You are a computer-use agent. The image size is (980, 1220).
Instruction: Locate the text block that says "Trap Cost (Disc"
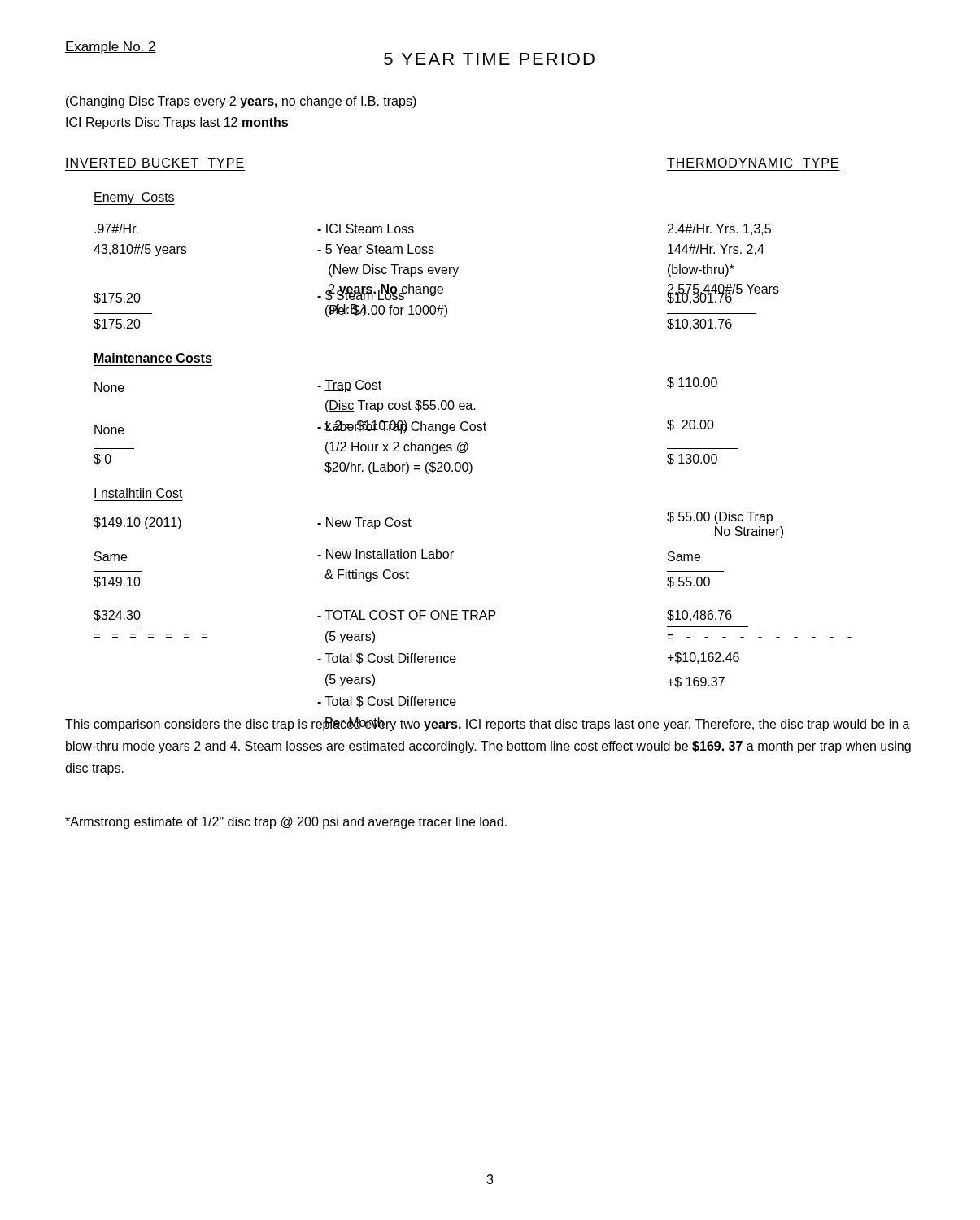click(397, 405)
